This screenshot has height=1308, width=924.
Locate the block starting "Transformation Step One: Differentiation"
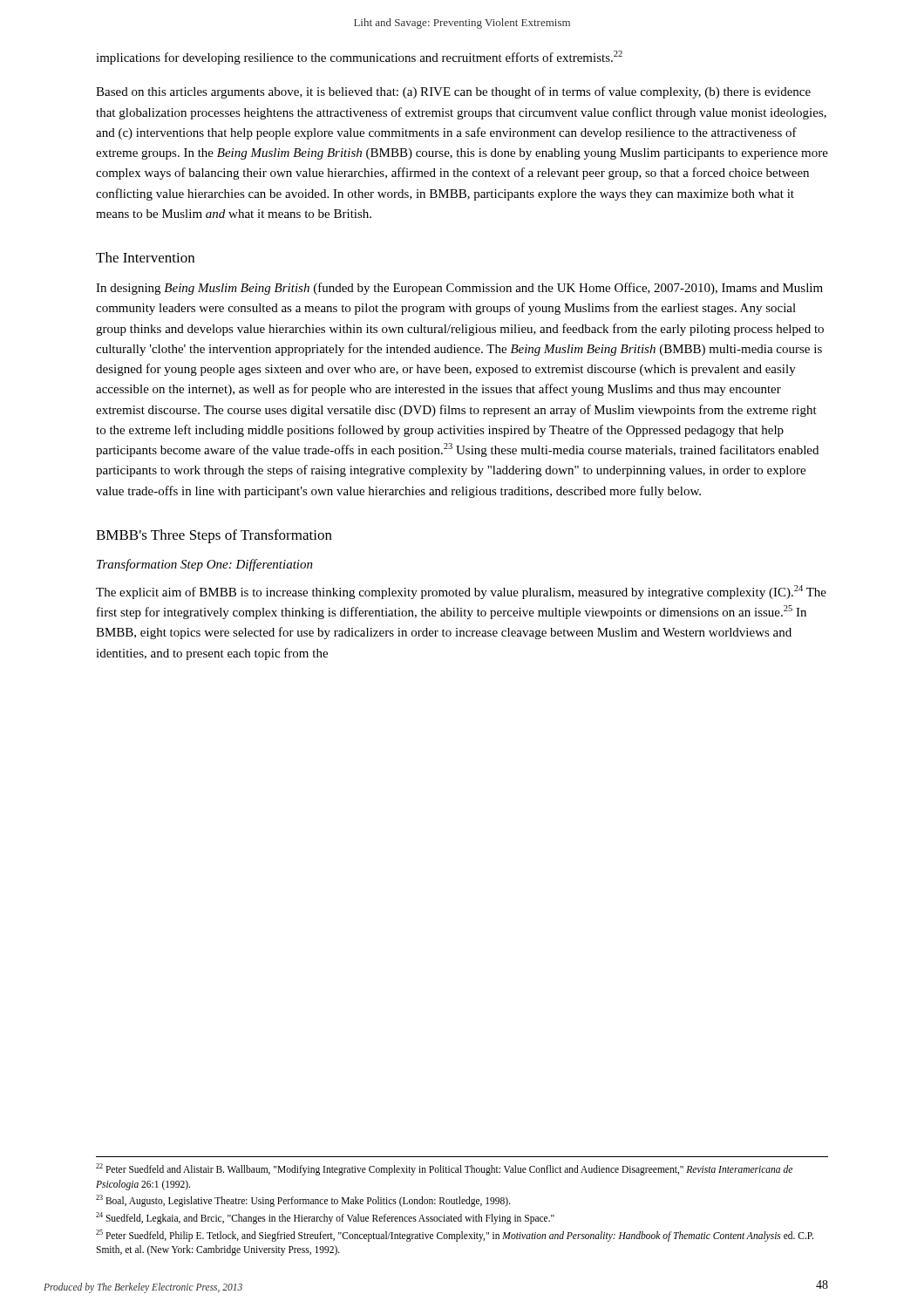204,564
